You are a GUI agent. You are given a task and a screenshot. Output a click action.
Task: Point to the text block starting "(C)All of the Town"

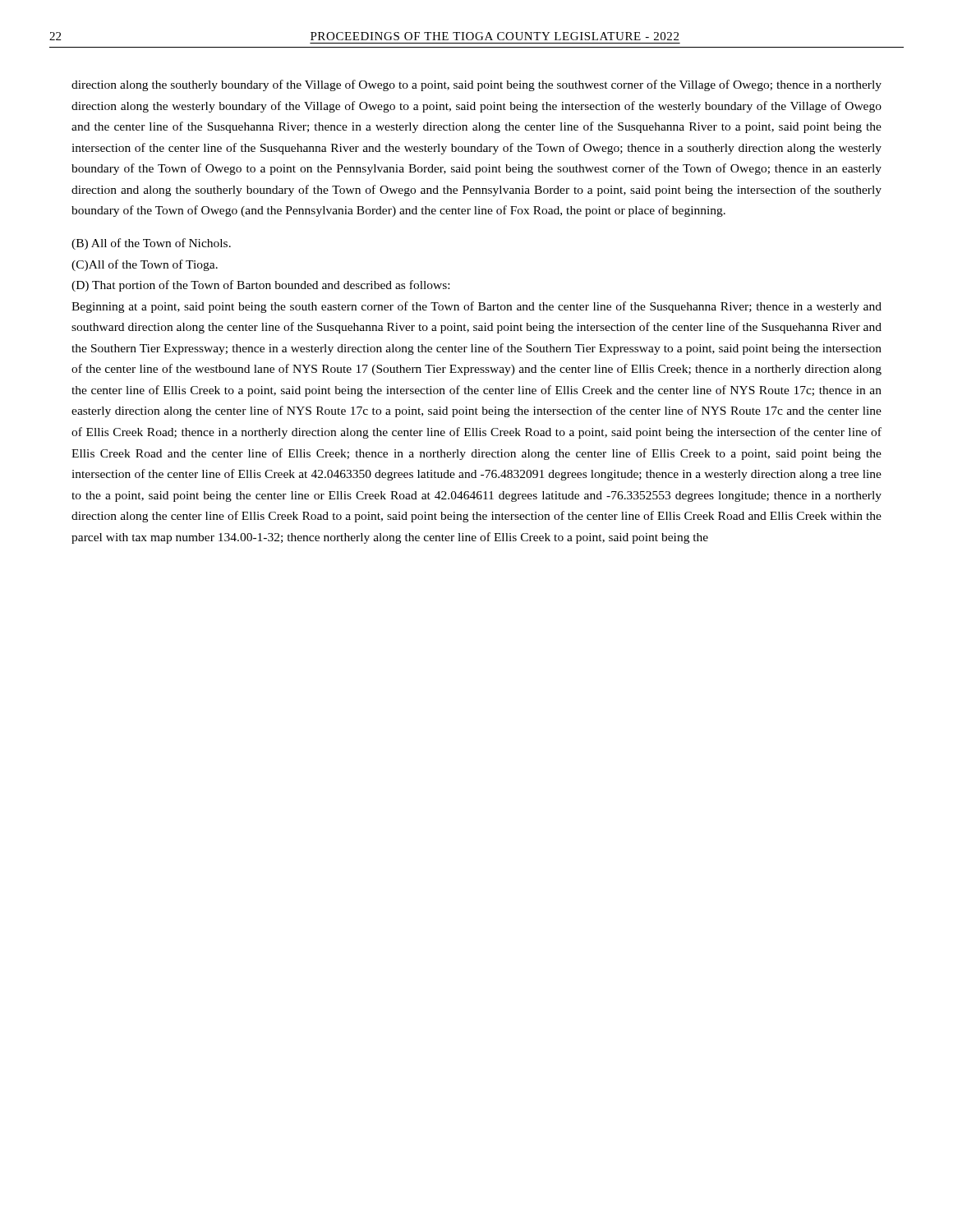(145, 264)
